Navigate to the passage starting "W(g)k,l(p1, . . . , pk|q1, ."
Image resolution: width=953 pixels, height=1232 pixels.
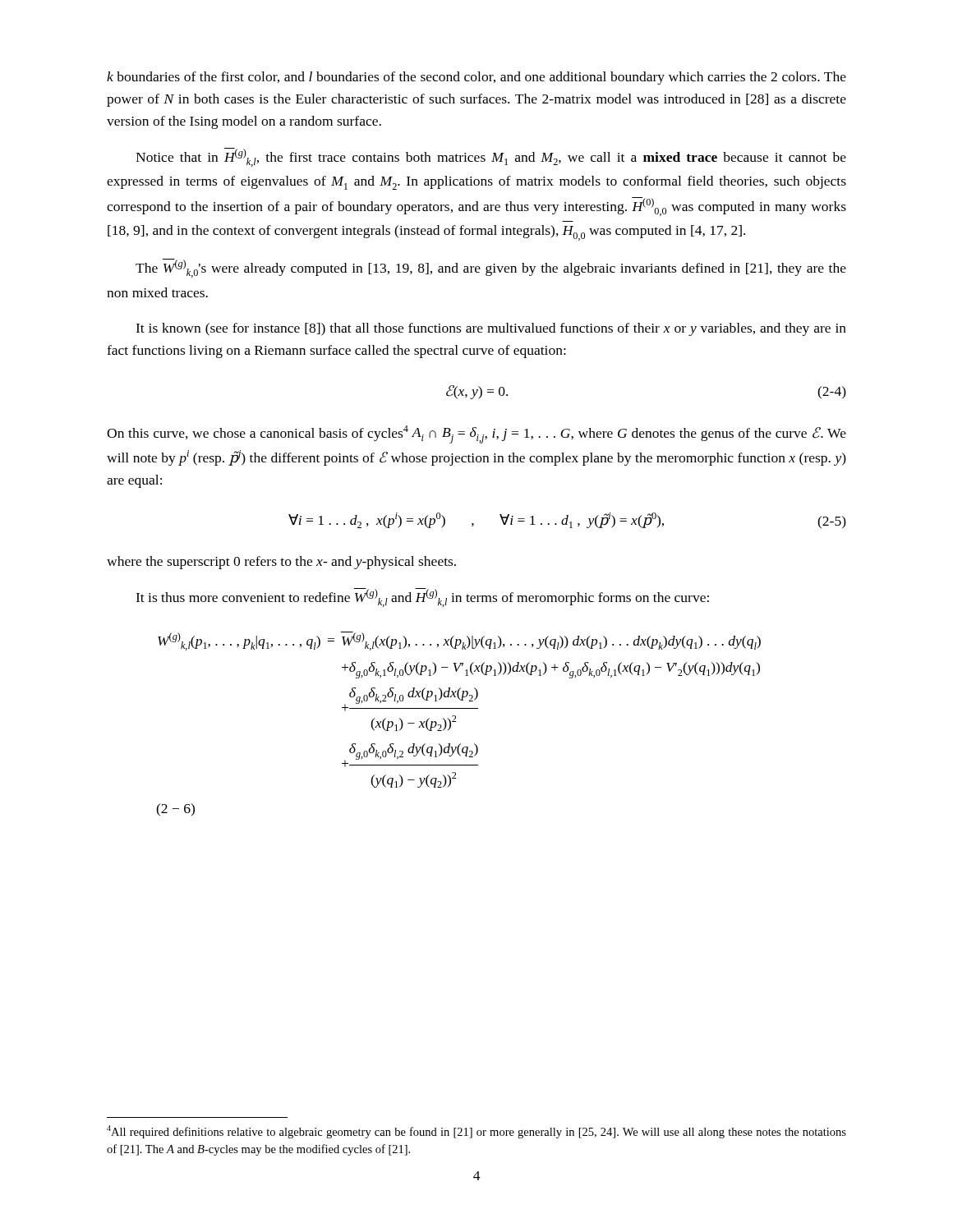click(x=459, y=641)
